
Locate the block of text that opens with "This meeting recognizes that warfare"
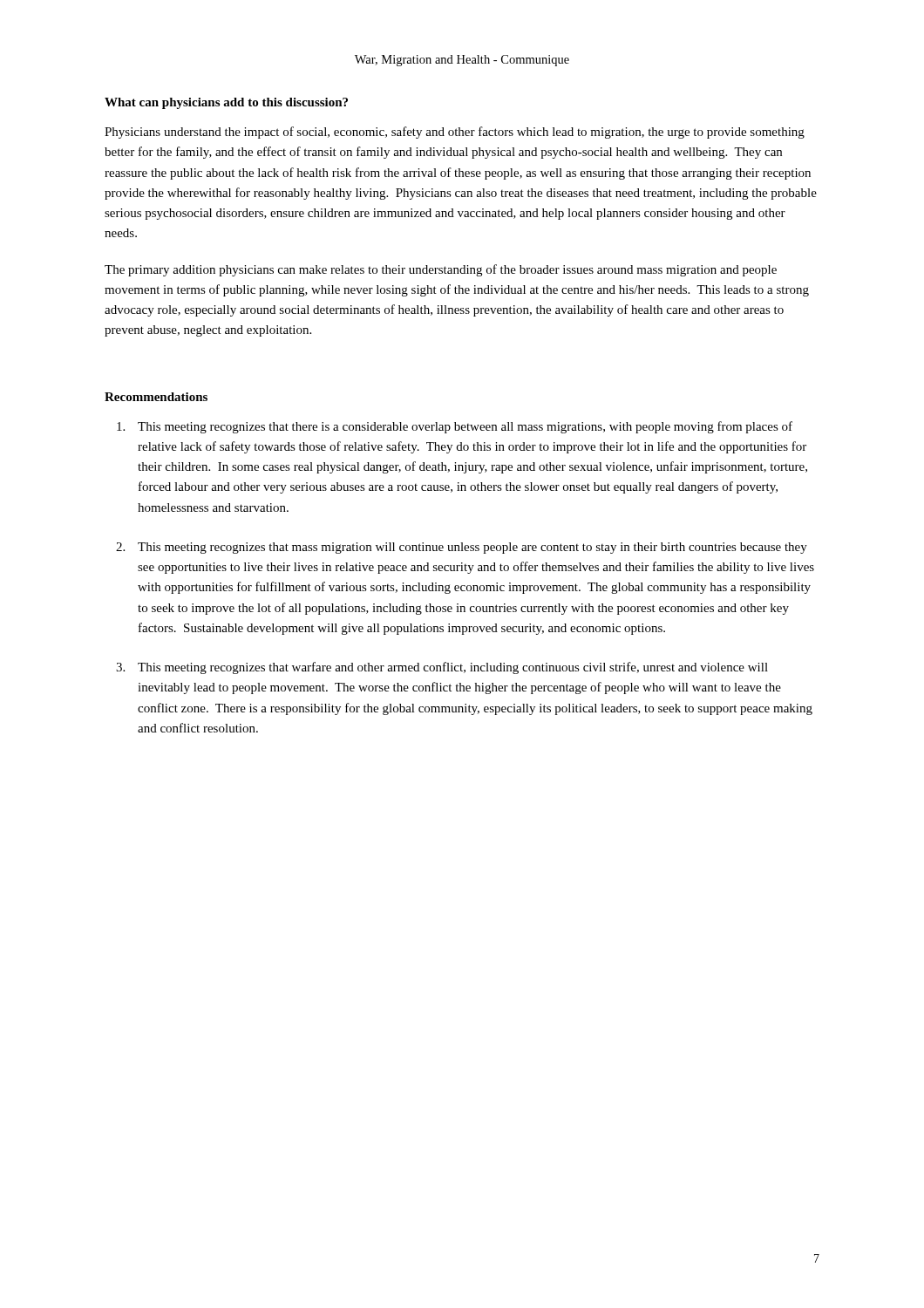pyautogui.click(x=475, y=697)
